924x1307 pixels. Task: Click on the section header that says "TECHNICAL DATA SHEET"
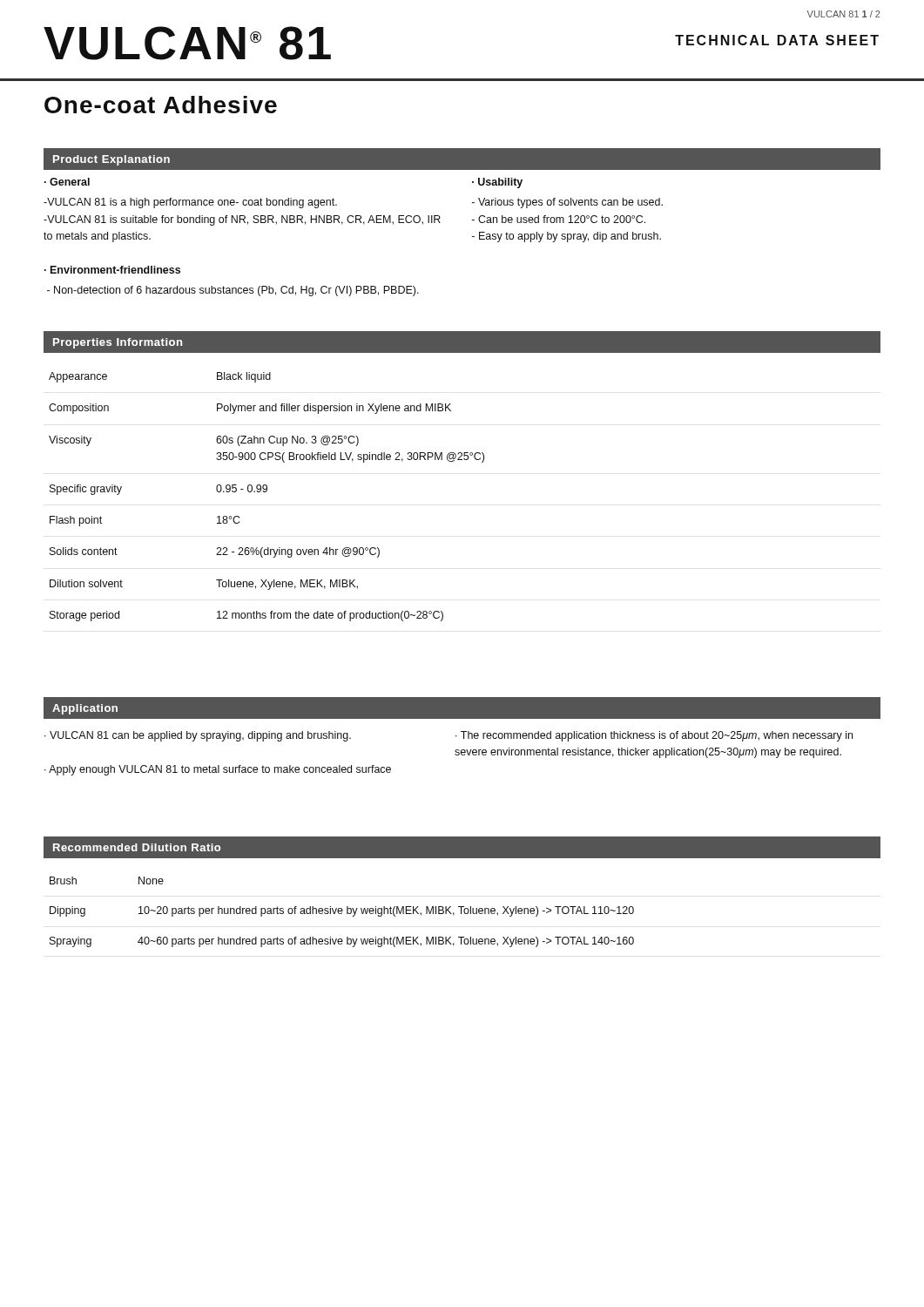[778, 41]
